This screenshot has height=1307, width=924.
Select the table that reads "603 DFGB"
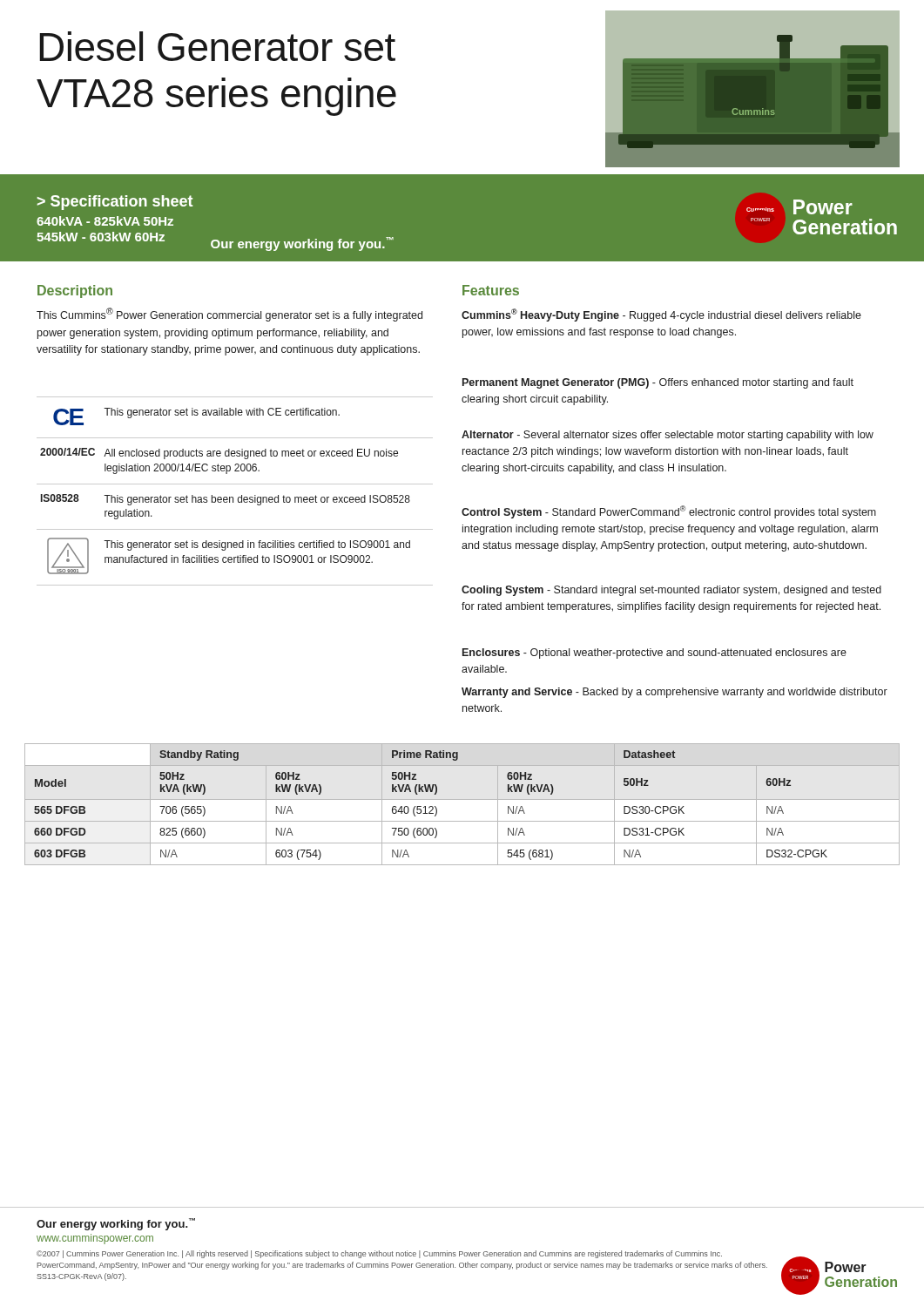point(462,804)
